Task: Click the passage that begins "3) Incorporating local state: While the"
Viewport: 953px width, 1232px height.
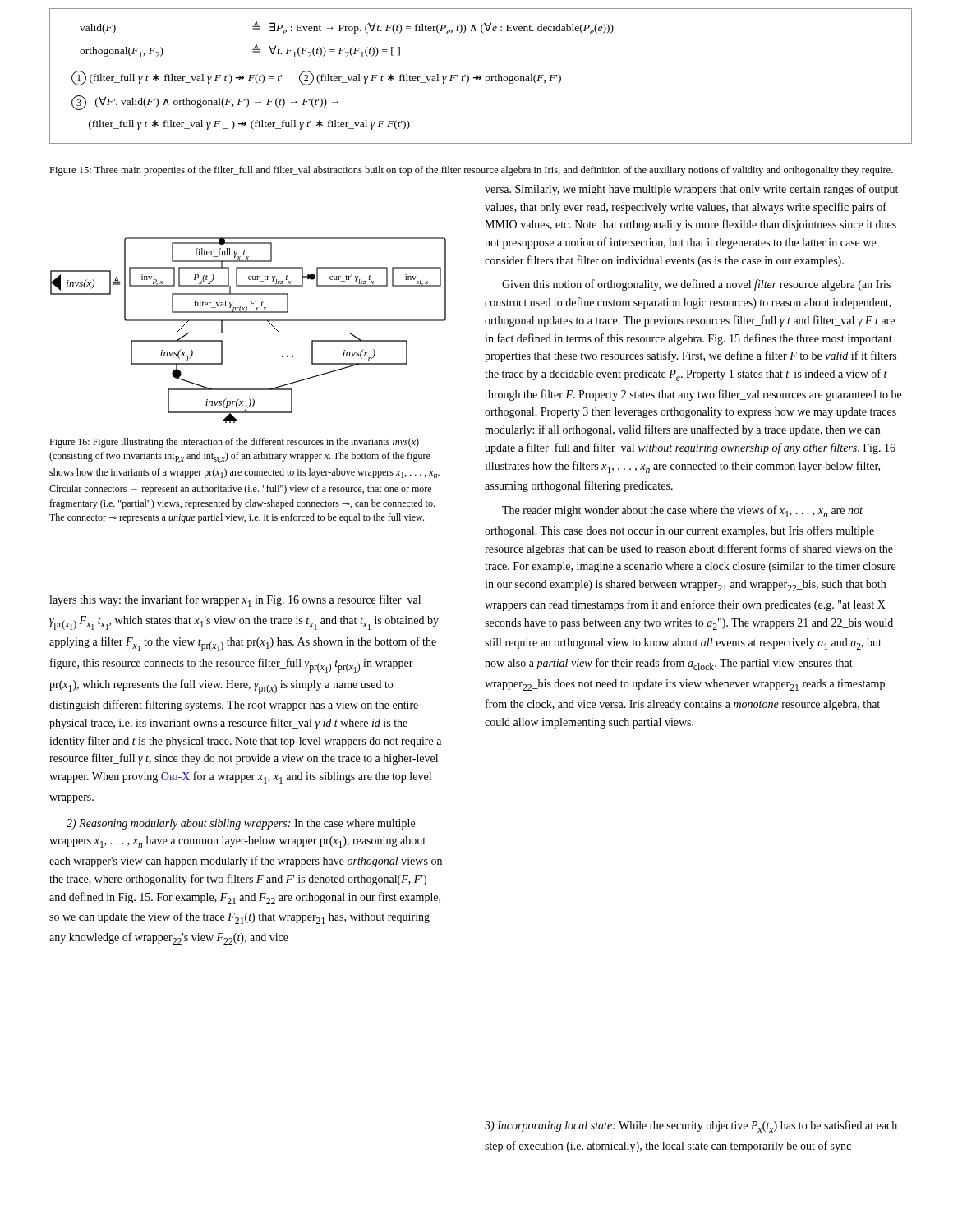Action: [x=694, y=1136]
